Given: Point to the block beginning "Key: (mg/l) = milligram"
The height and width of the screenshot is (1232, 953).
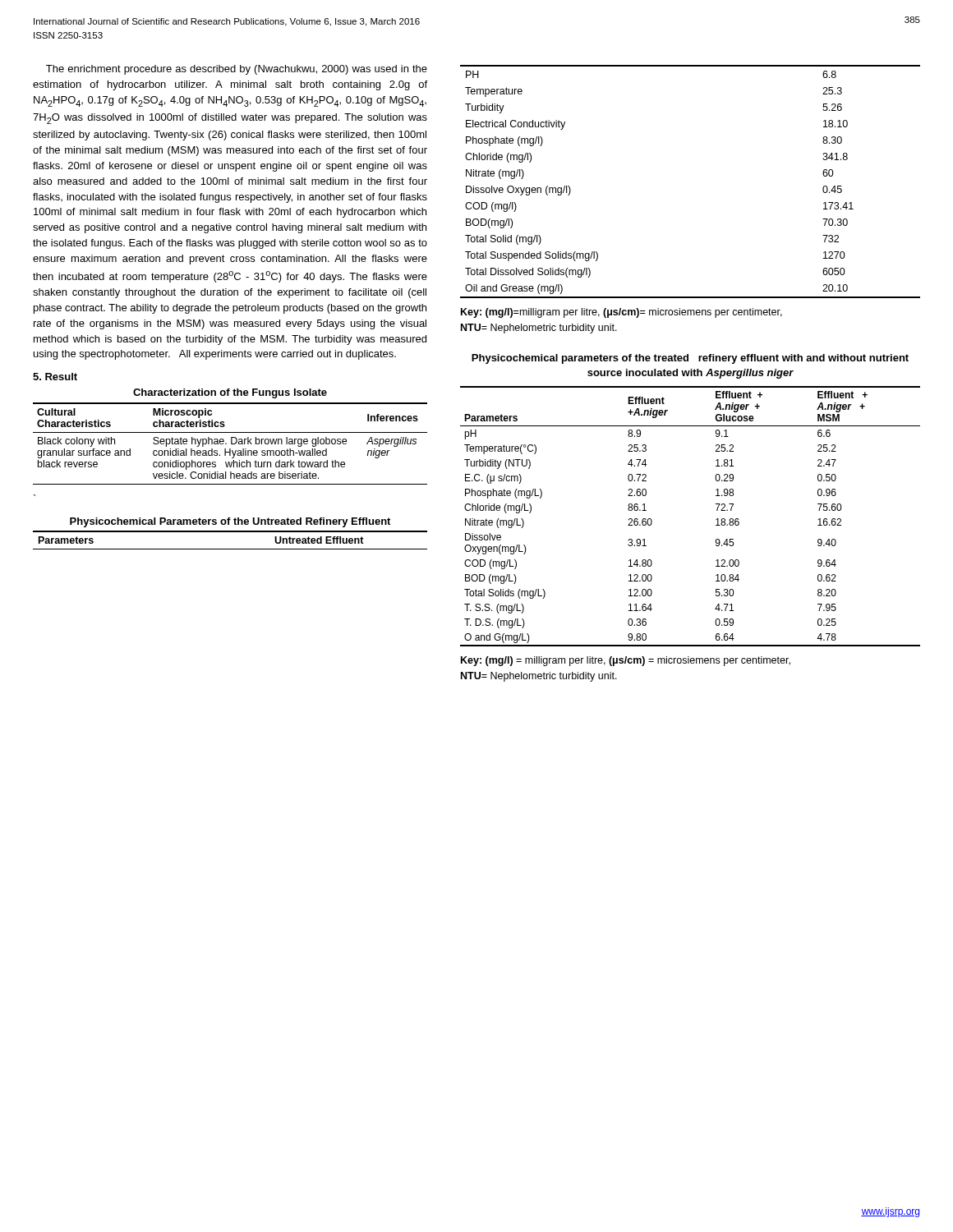Looking at the screenshot, I should point(626,668).
